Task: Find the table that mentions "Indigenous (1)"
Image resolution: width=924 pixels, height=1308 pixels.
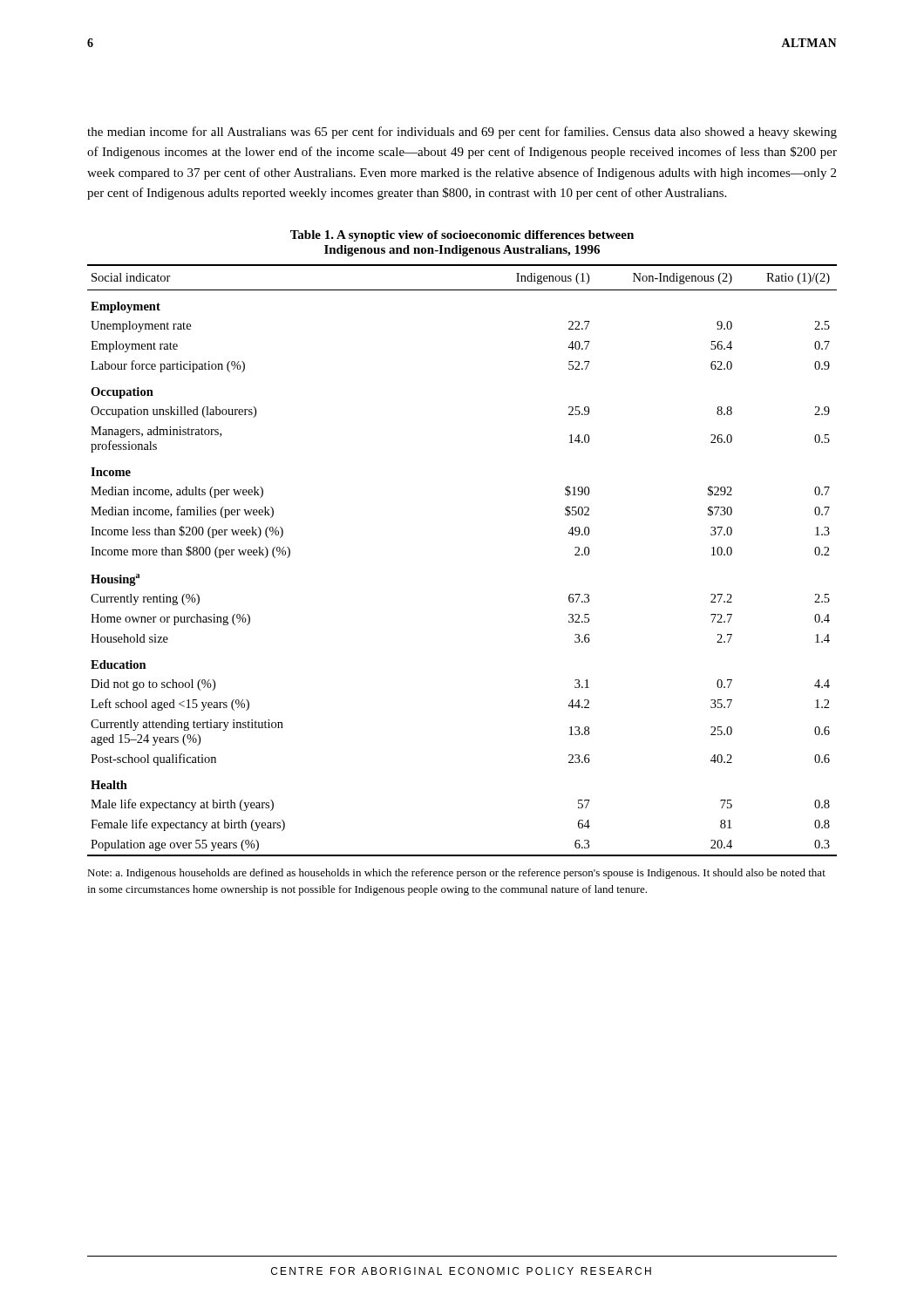Action: point(462,560)
